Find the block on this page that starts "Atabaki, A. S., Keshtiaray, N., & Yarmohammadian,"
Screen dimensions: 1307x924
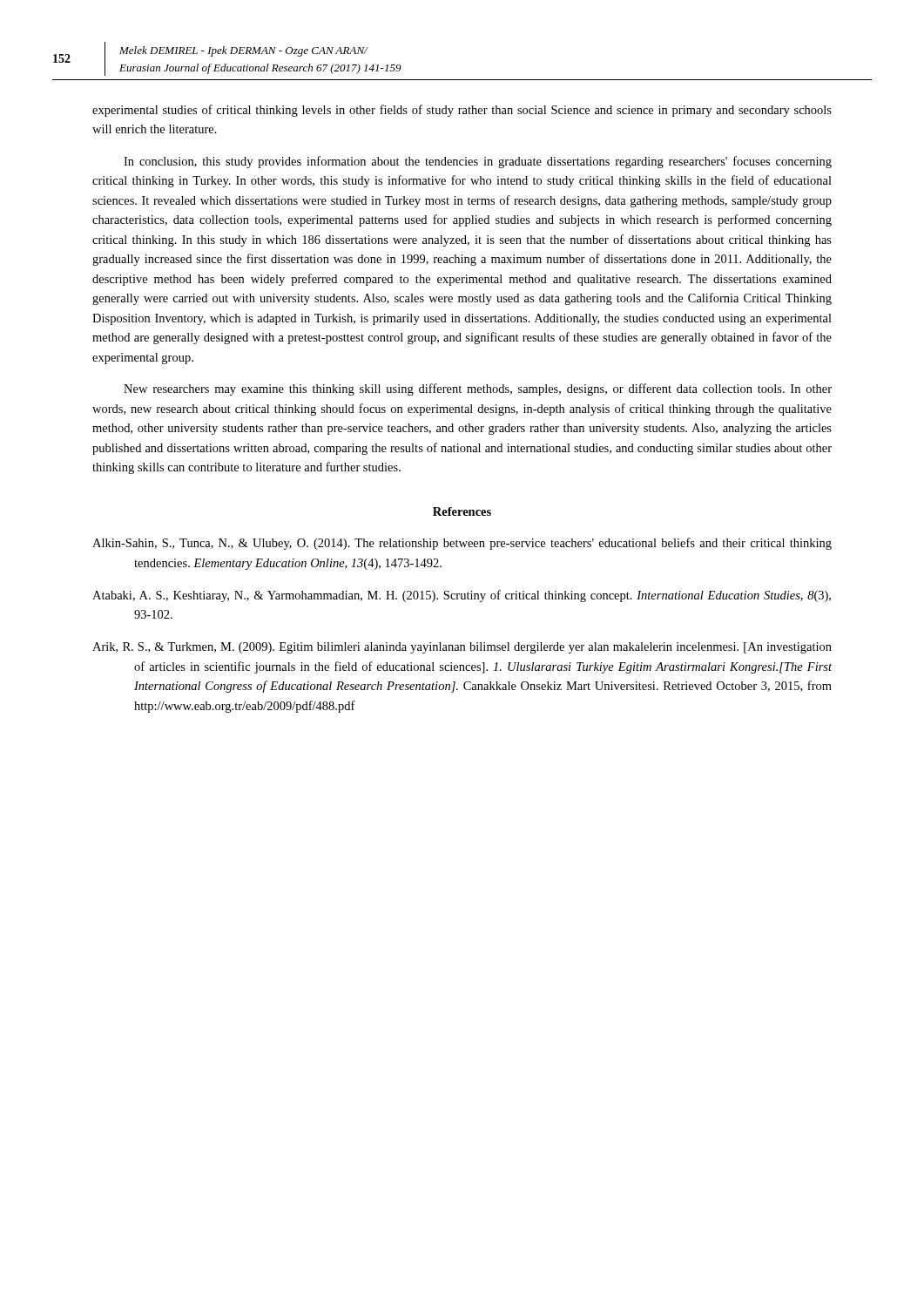[x=462, y=605]
